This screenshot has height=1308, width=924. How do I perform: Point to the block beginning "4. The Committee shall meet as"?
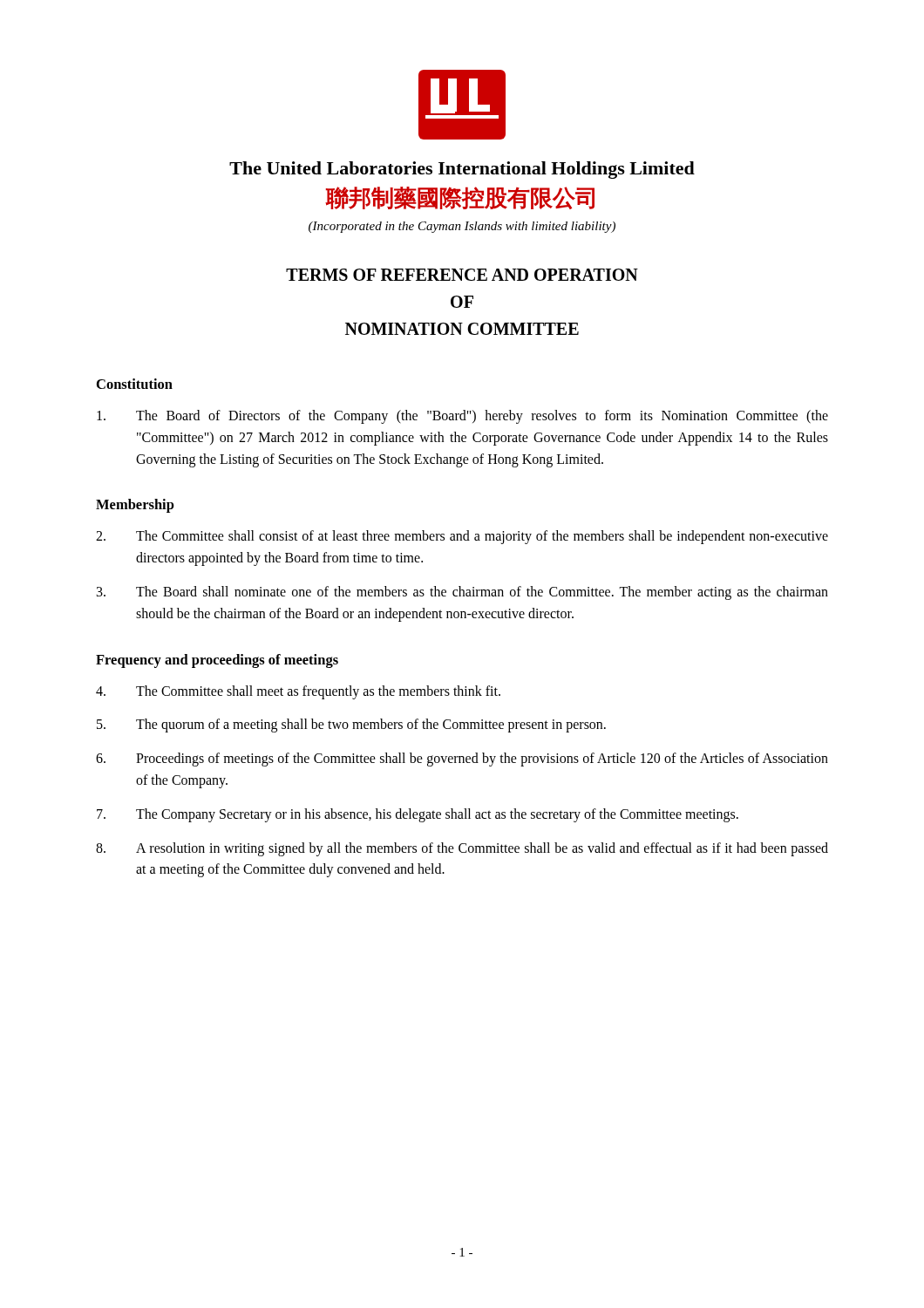coord(462,691)
